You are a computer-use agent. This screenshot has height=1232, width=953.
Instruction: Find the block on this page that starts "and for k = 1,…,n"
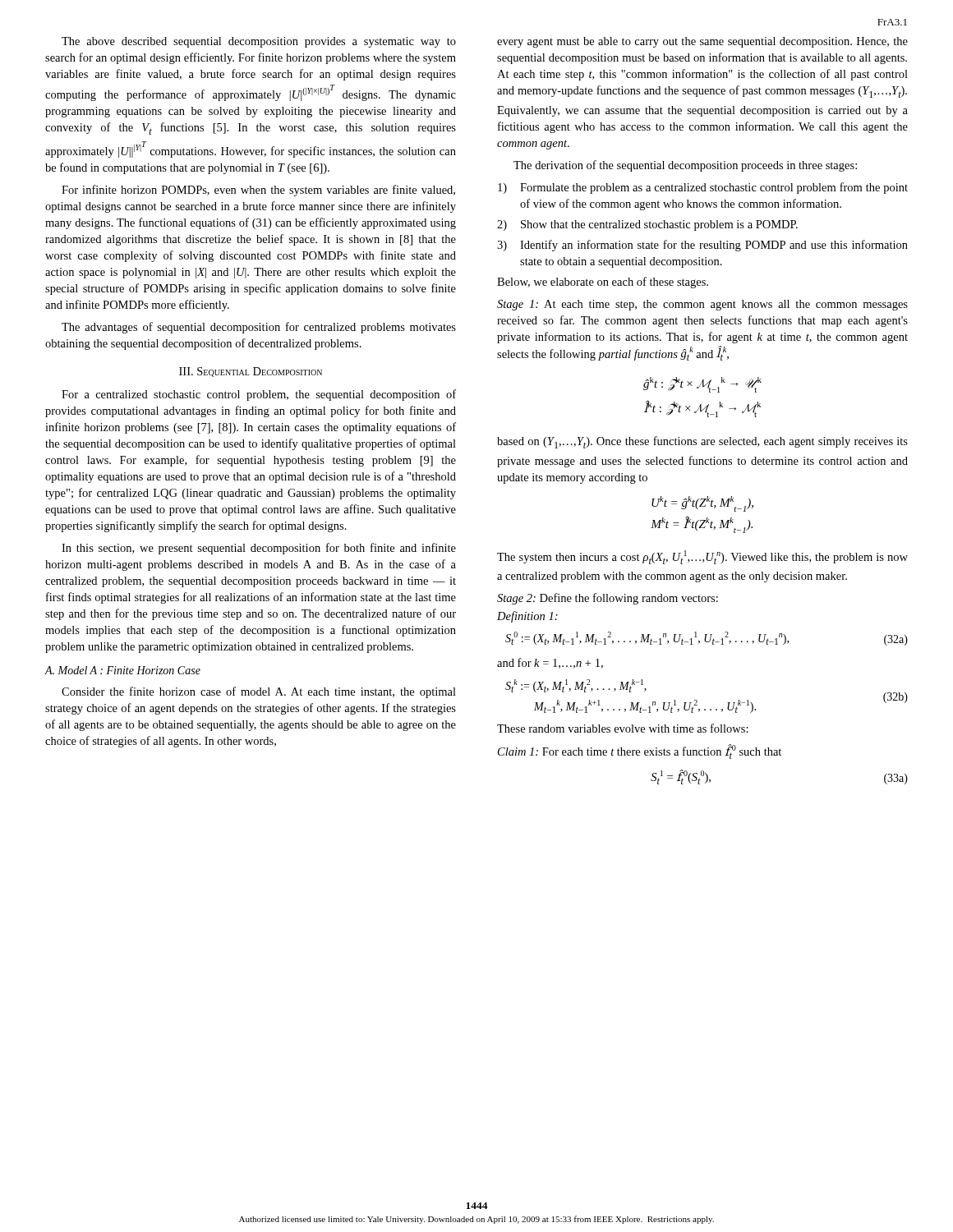(550, 663)
